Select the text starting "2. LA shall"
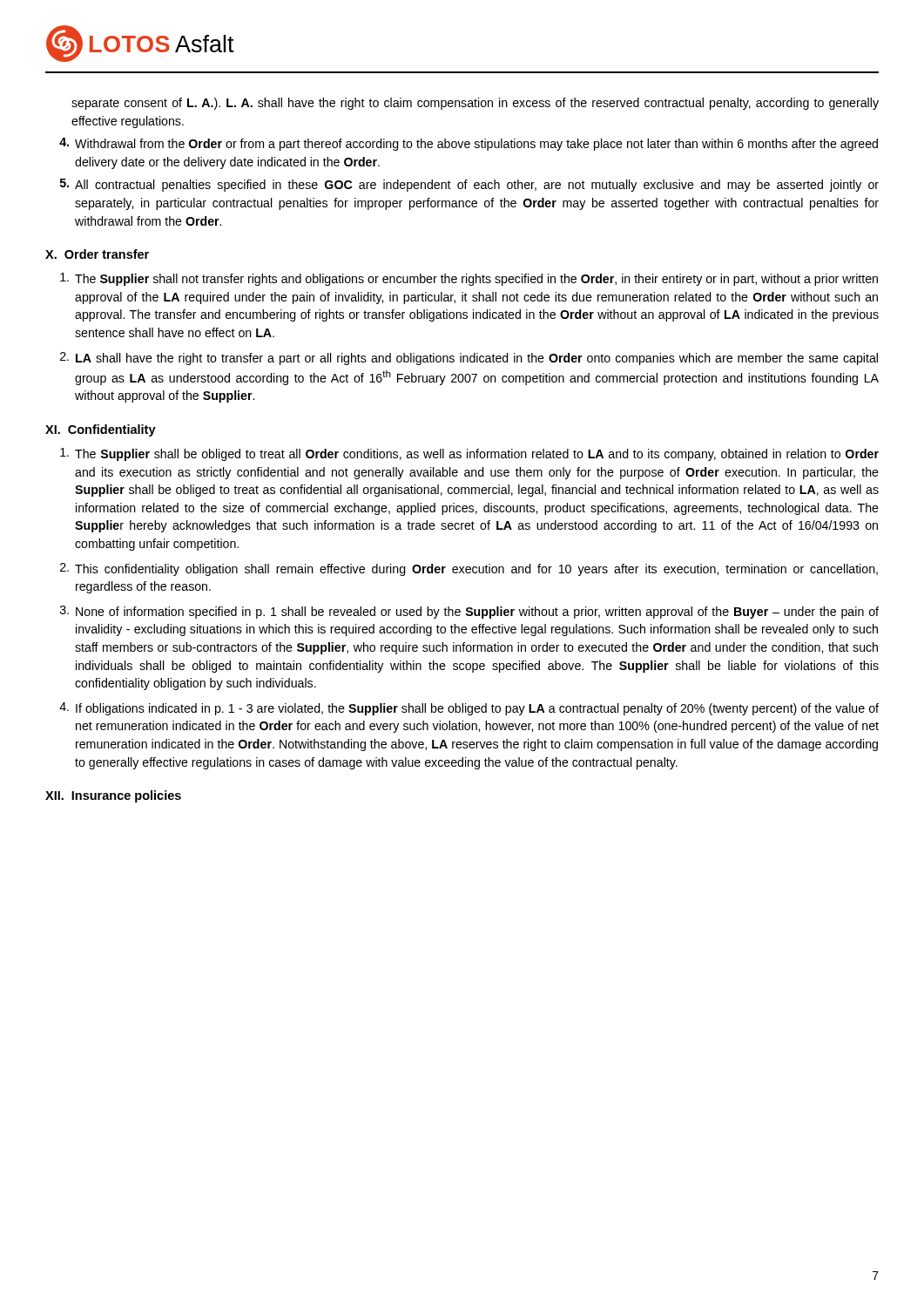 (x=462, y=377)
